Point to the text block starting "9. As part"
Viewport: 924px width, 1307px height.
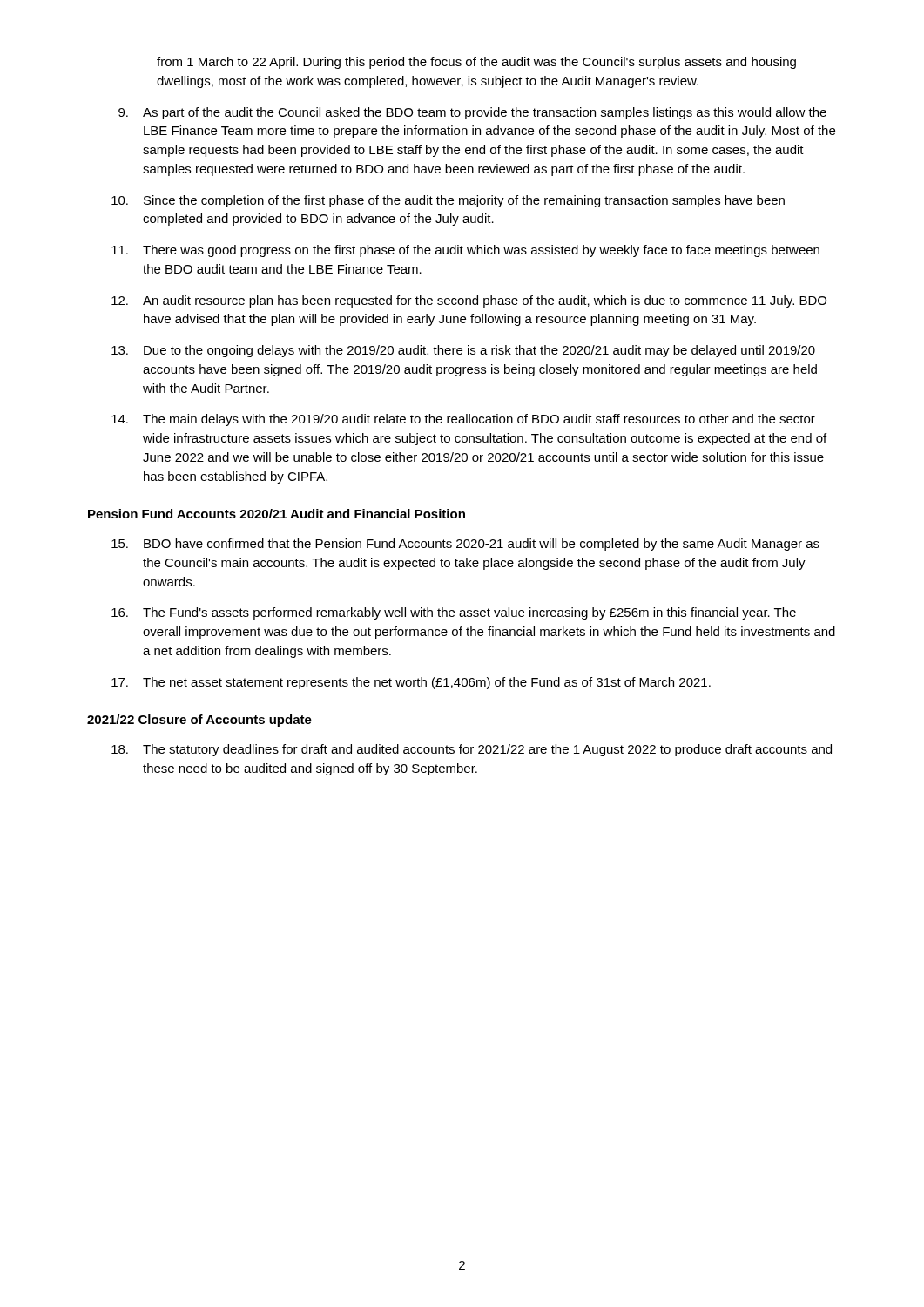click(462, 140)
